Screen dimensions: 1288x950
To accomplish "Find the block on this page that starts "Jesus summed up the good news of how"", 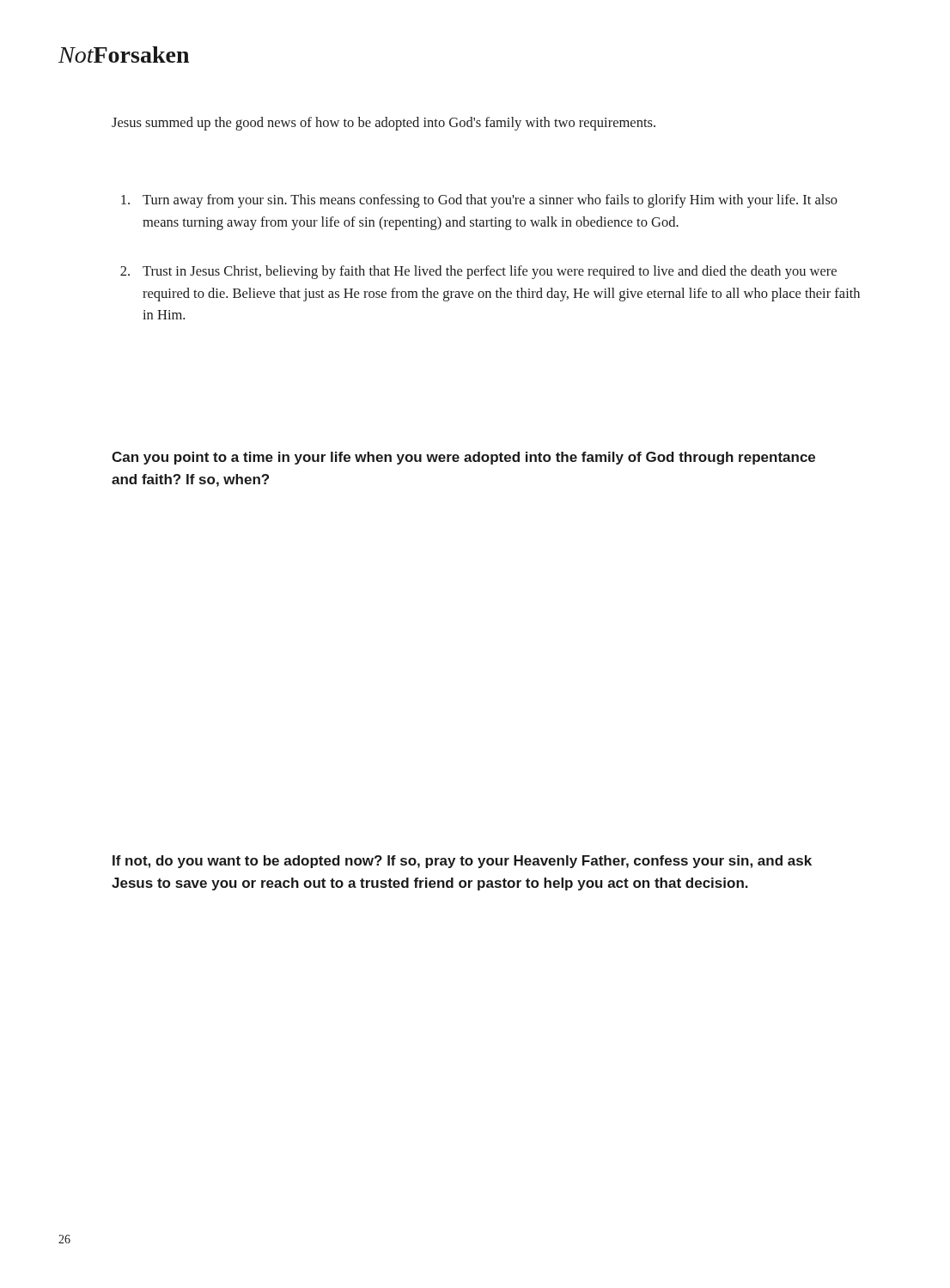I will click(384, 122).
